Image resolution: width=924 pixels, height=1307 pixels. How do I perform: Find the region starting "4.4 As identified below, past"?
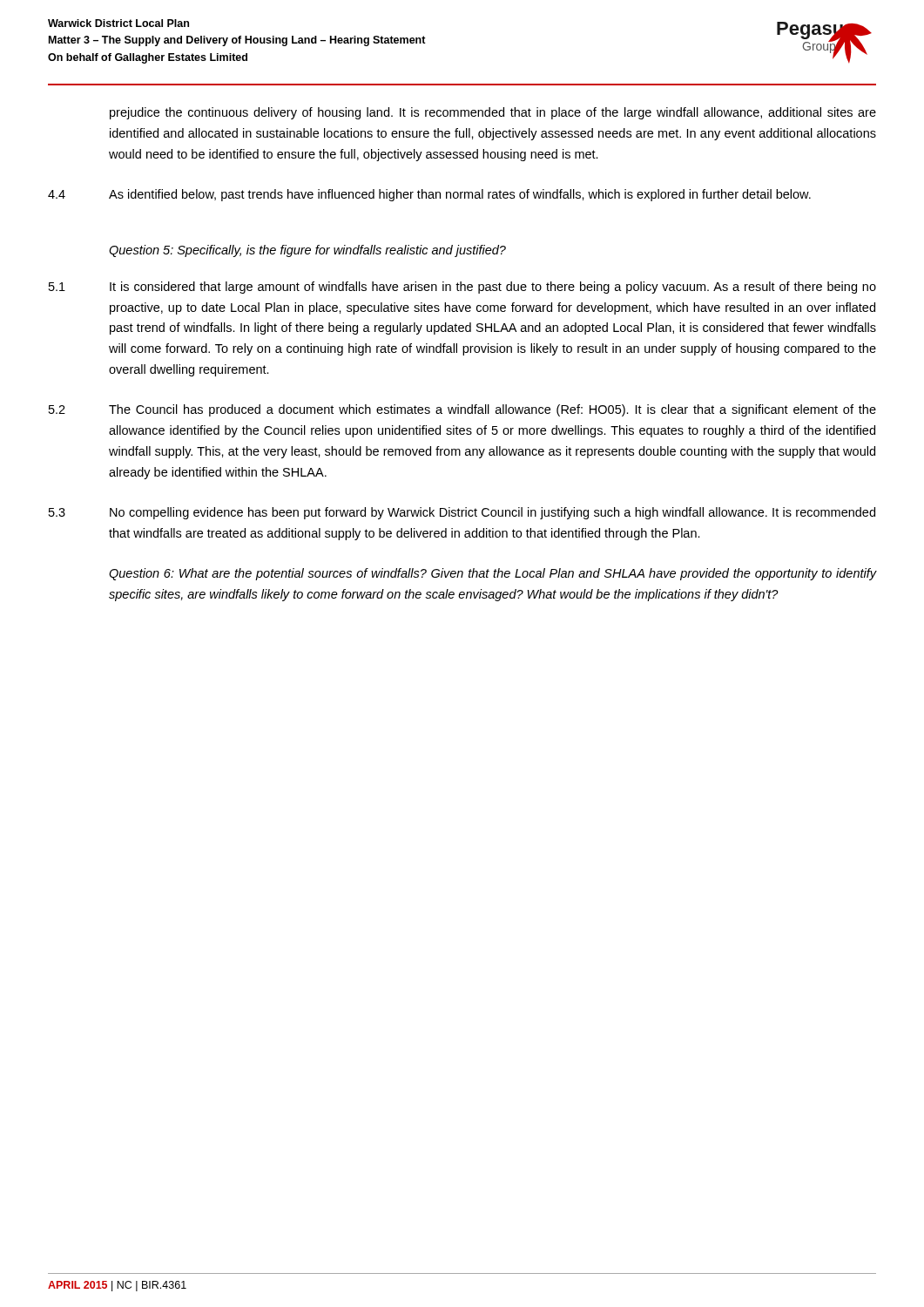pyautogui.click(x=462, y=195)
